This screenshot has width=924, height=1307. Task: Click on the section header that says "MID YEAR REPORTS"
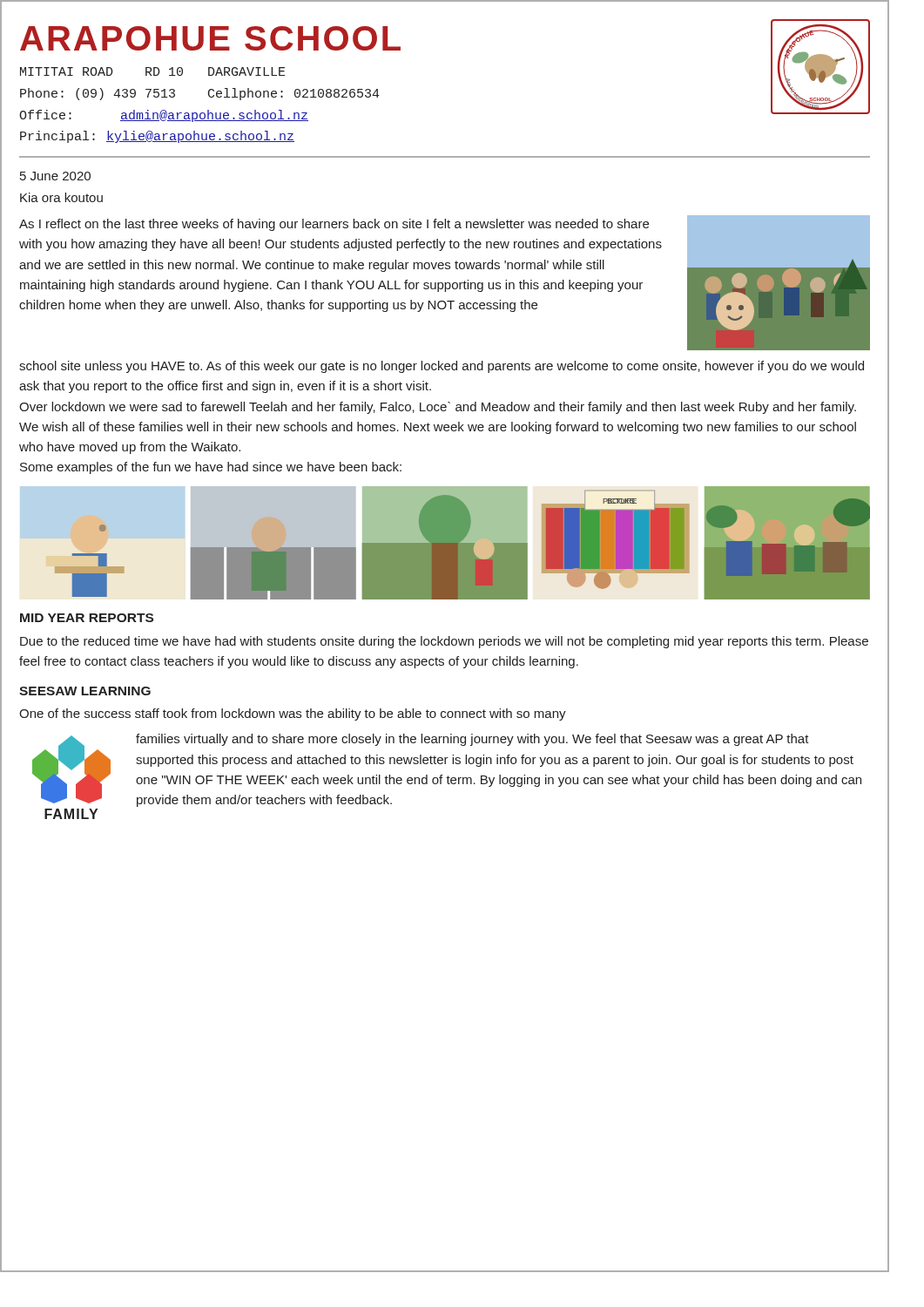(87, 617)
